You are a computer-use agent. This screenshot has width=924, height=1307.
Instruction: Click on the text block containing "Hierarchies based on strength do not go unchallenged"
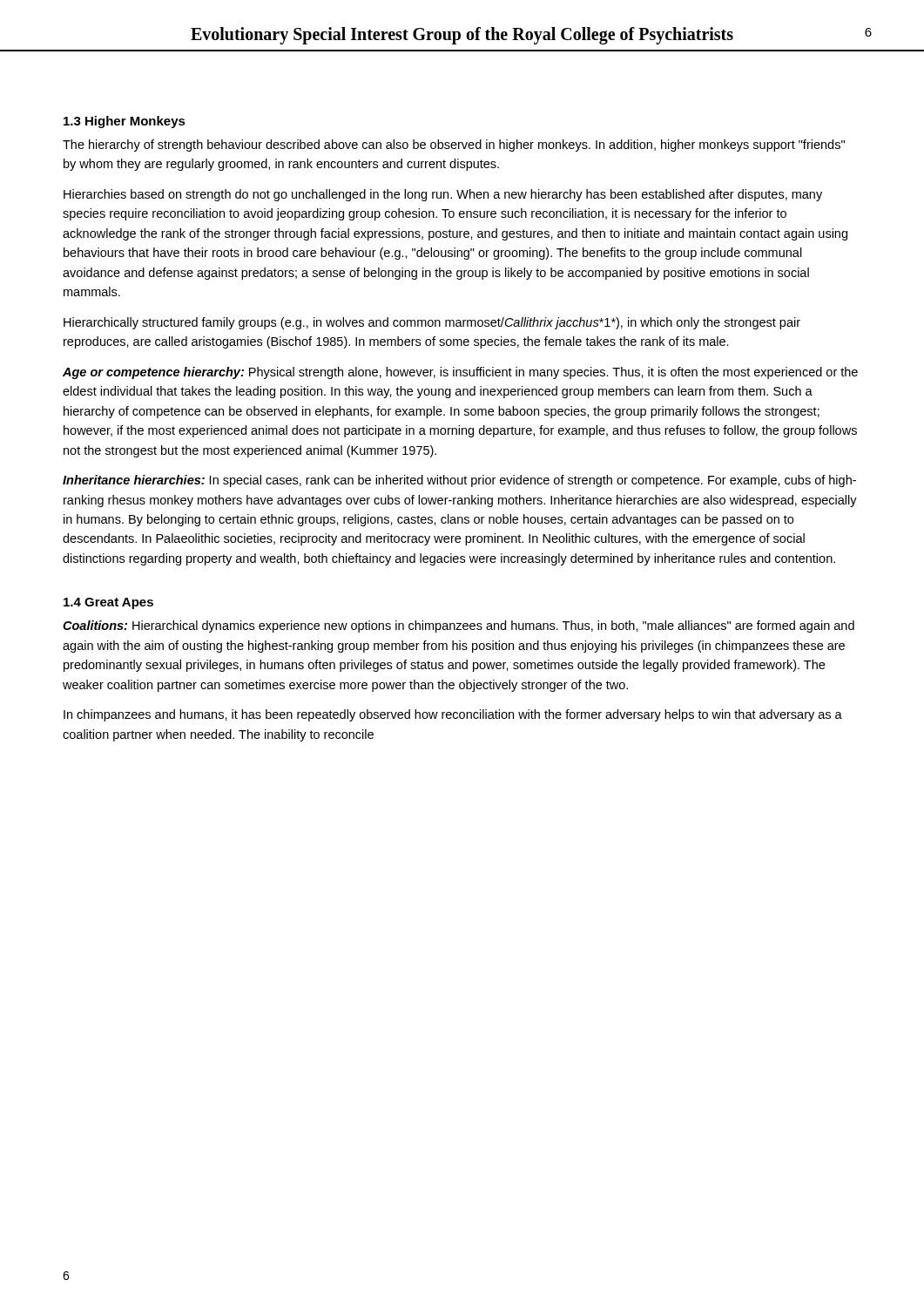coord(455,243)
